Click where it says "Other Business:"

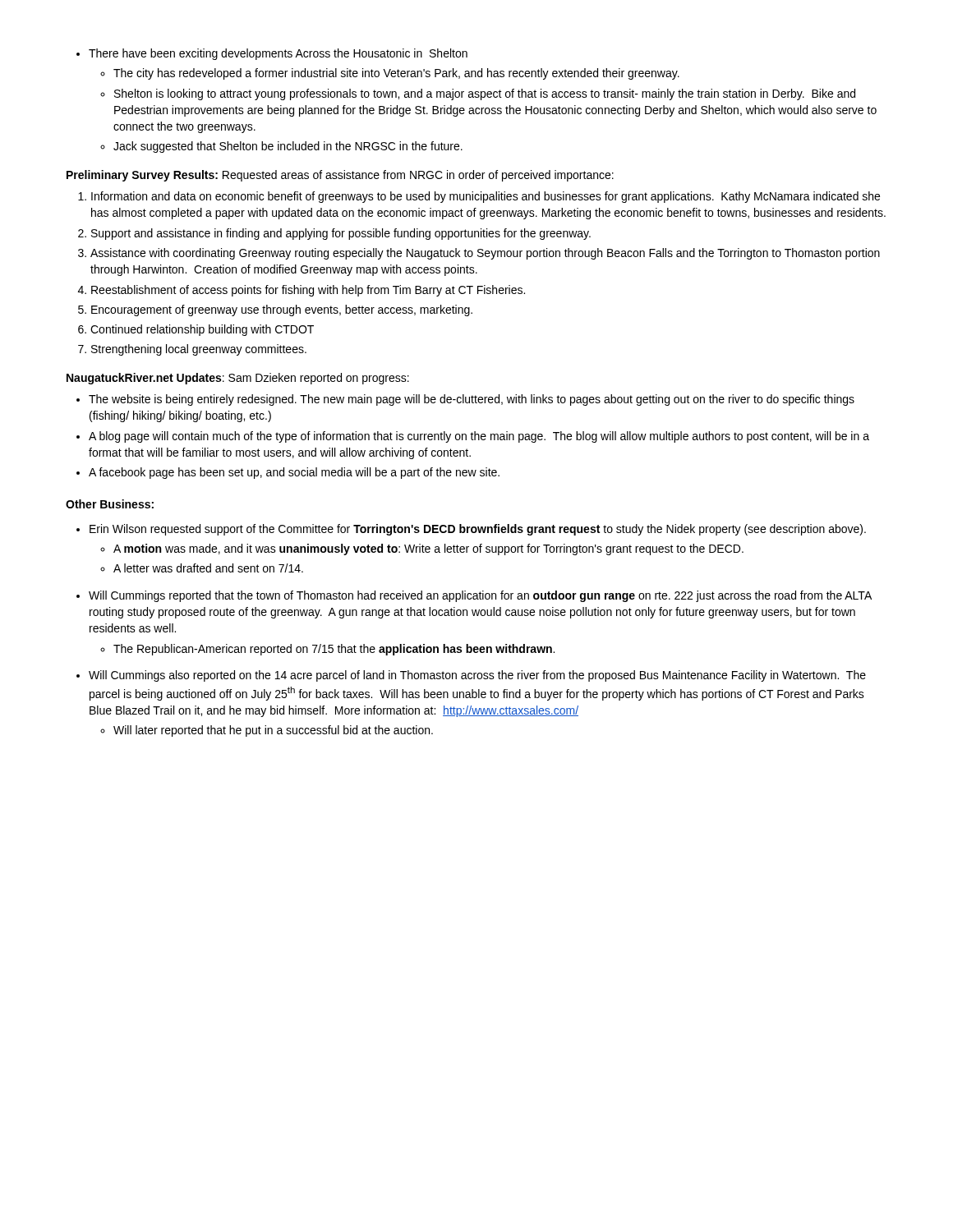[x=110, y=504]
